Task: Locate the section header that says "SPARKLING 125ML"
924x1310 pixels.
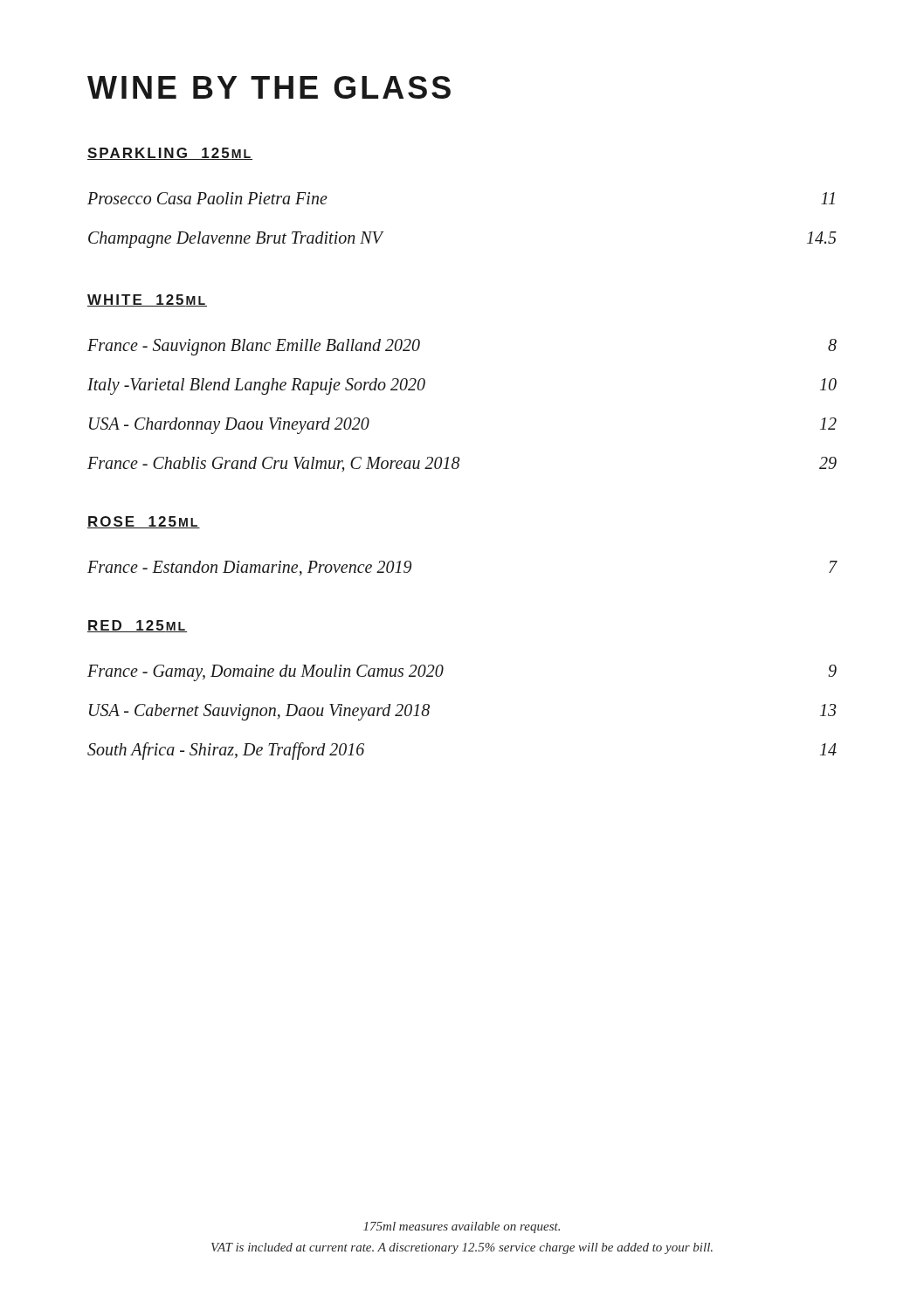Action: point(170,153)
